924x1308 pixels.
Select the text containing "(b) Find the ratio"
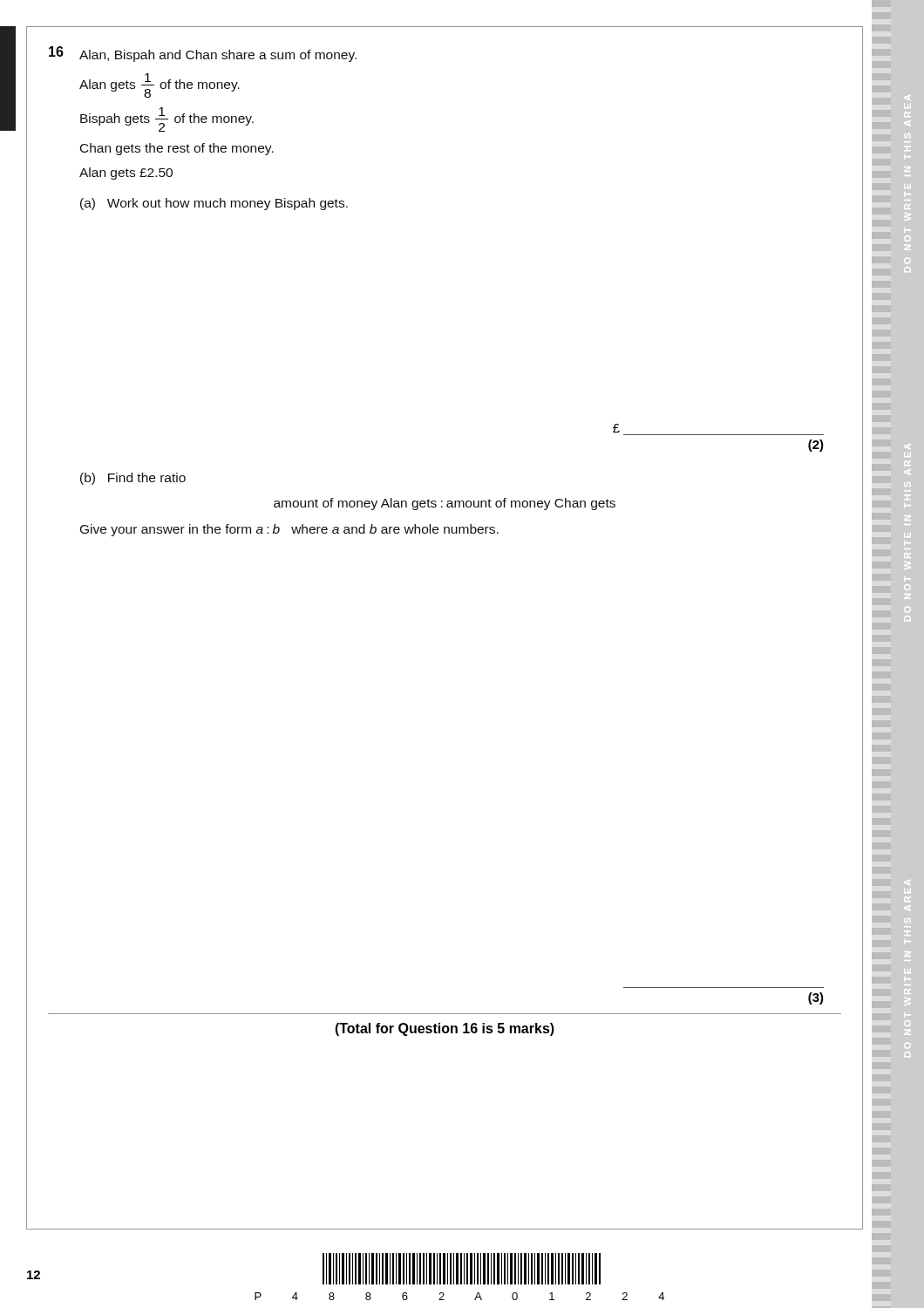[133, 478]
